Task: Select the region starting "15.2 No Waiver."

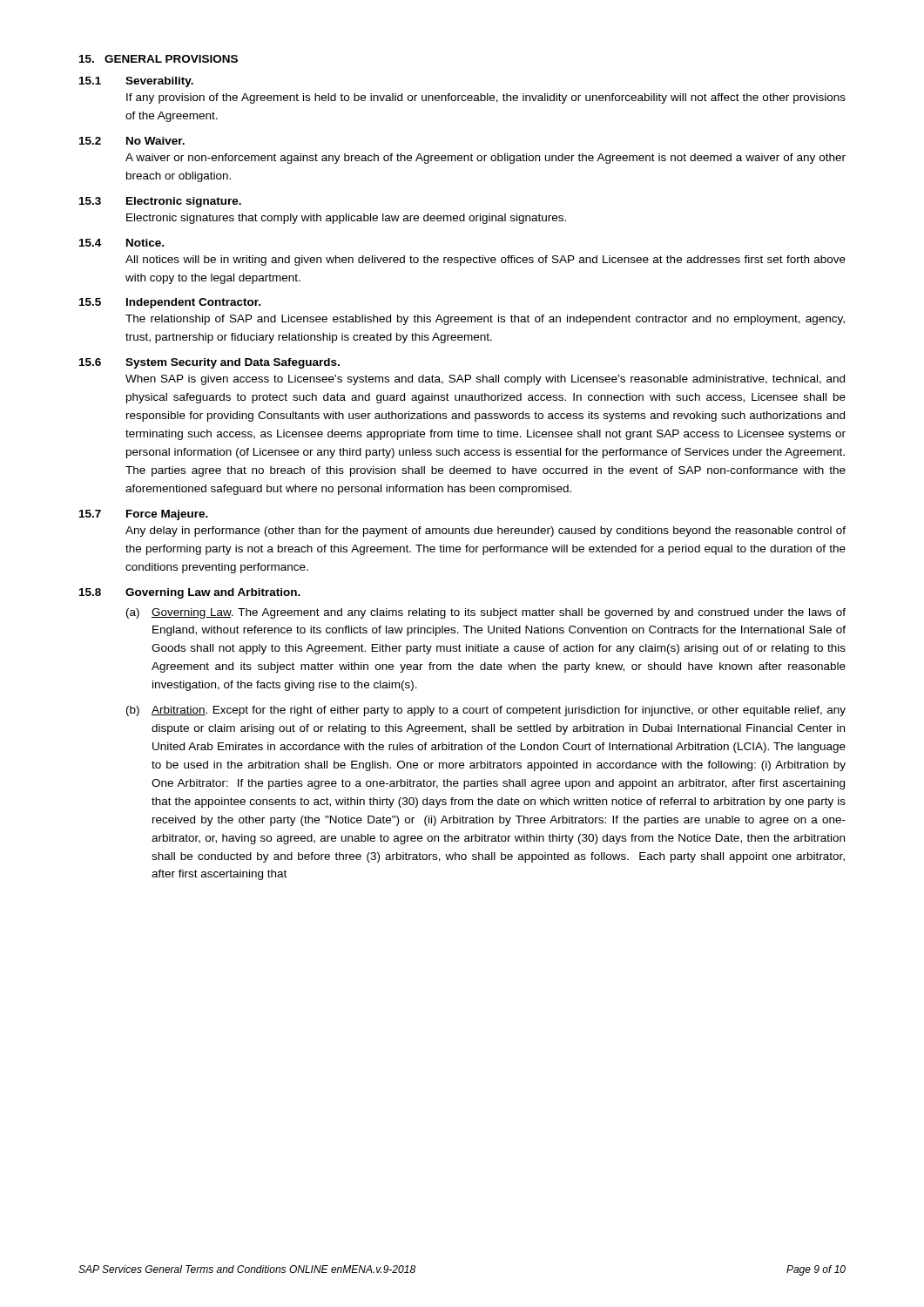Action: [x=132, y=141]
